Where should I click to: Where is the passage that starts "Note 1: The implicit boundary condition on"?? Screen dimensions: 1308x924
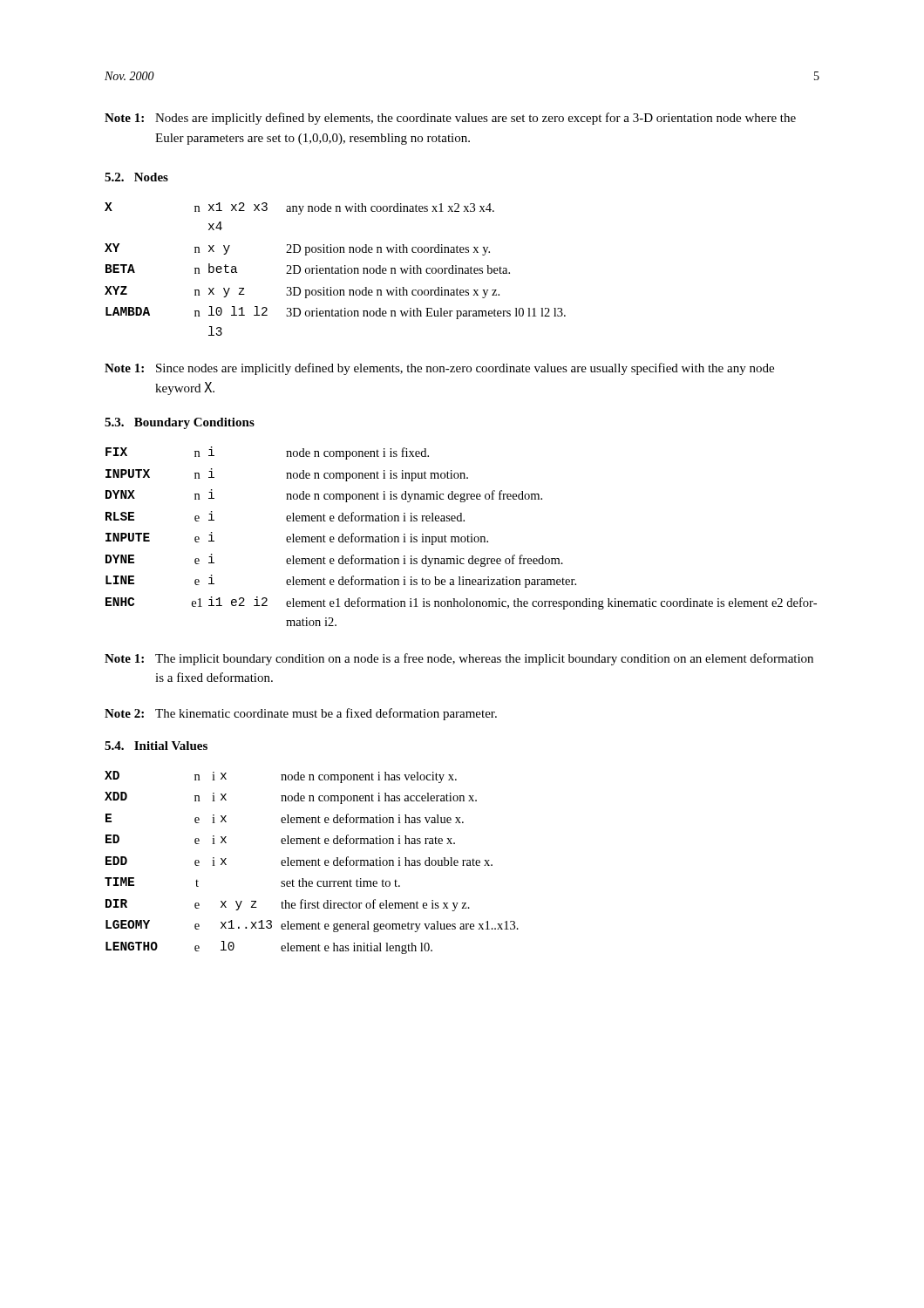tap(462, 668)
